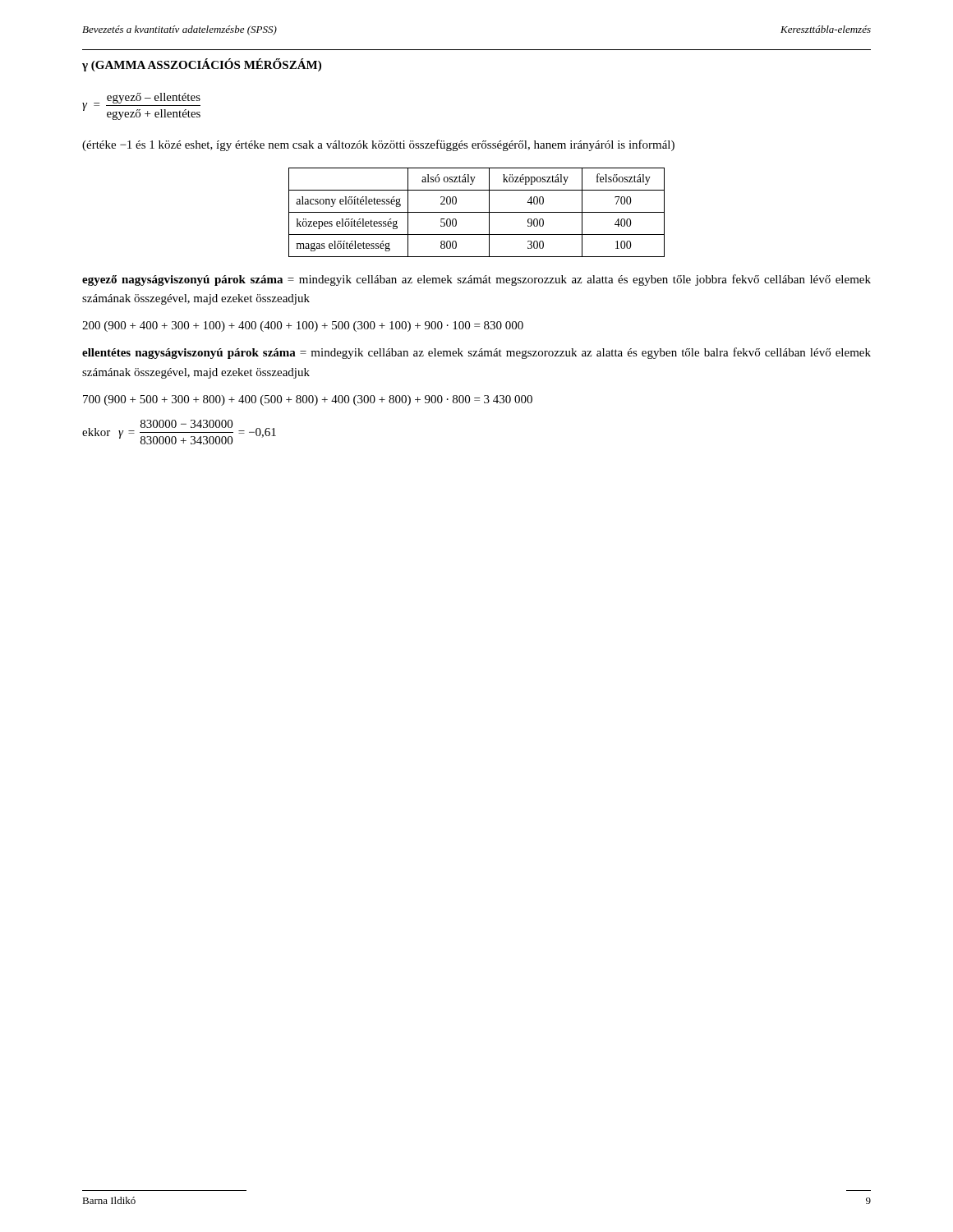953x1232 pixels.
Task: Find the text block with the text "egyező nagyságviszonyú párok száma ="
Action: 476,288
